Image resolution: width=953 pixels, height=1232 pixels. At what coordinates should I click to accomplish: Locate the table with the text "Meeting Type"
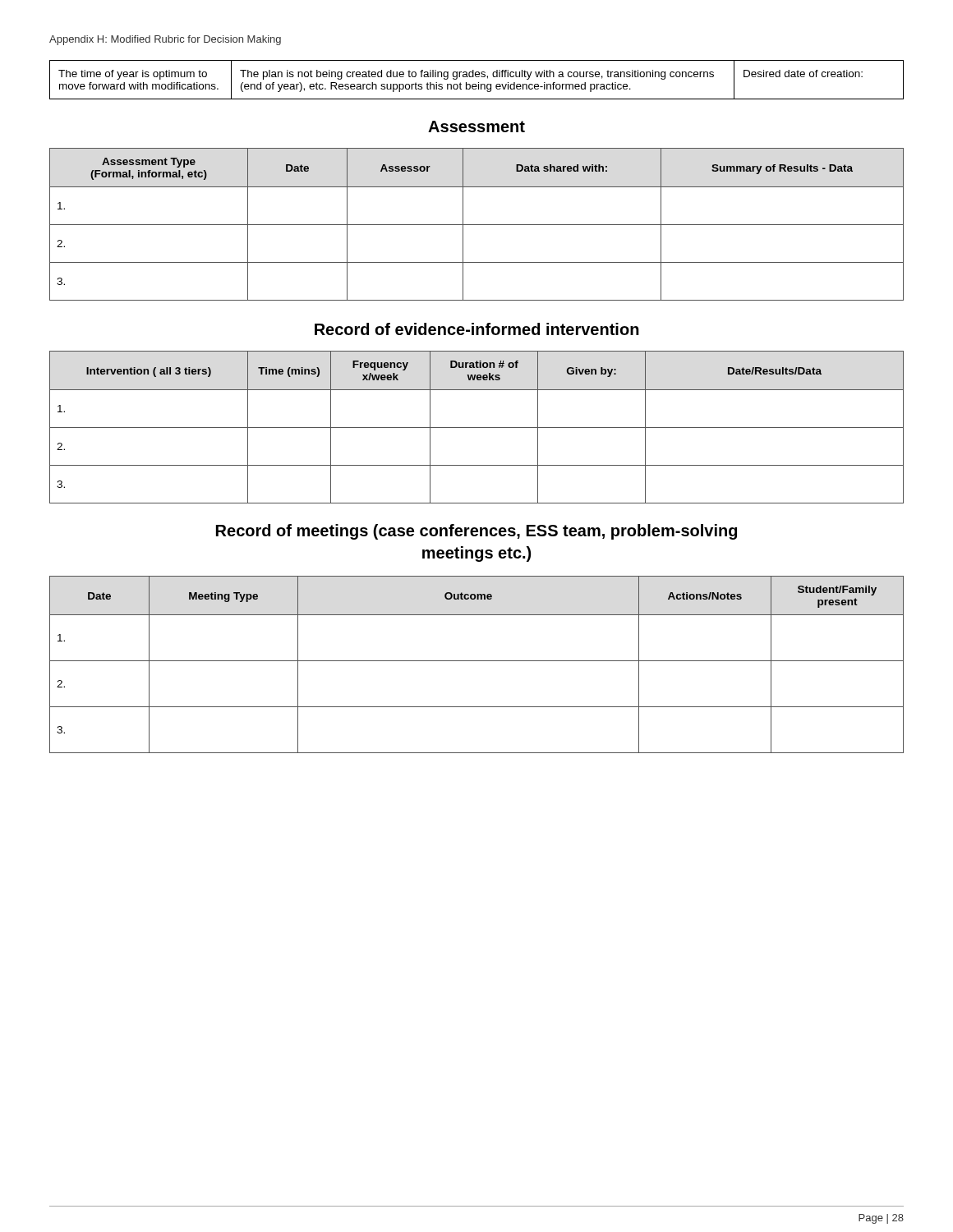pos(476,664)
